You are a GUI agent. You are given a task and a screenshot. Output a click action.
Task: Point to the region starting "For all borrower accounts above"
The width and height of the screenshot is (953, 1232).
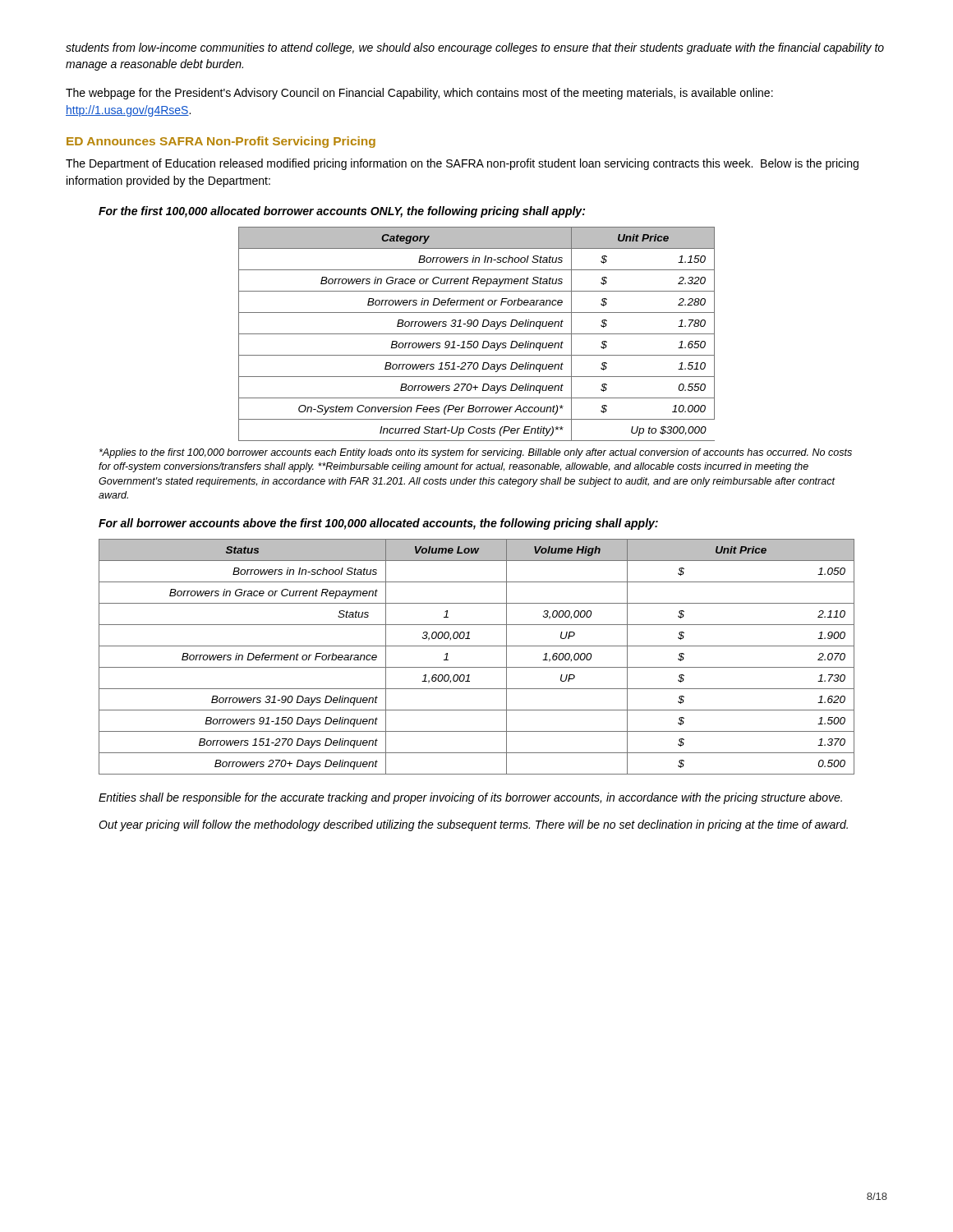click(378, 523)
